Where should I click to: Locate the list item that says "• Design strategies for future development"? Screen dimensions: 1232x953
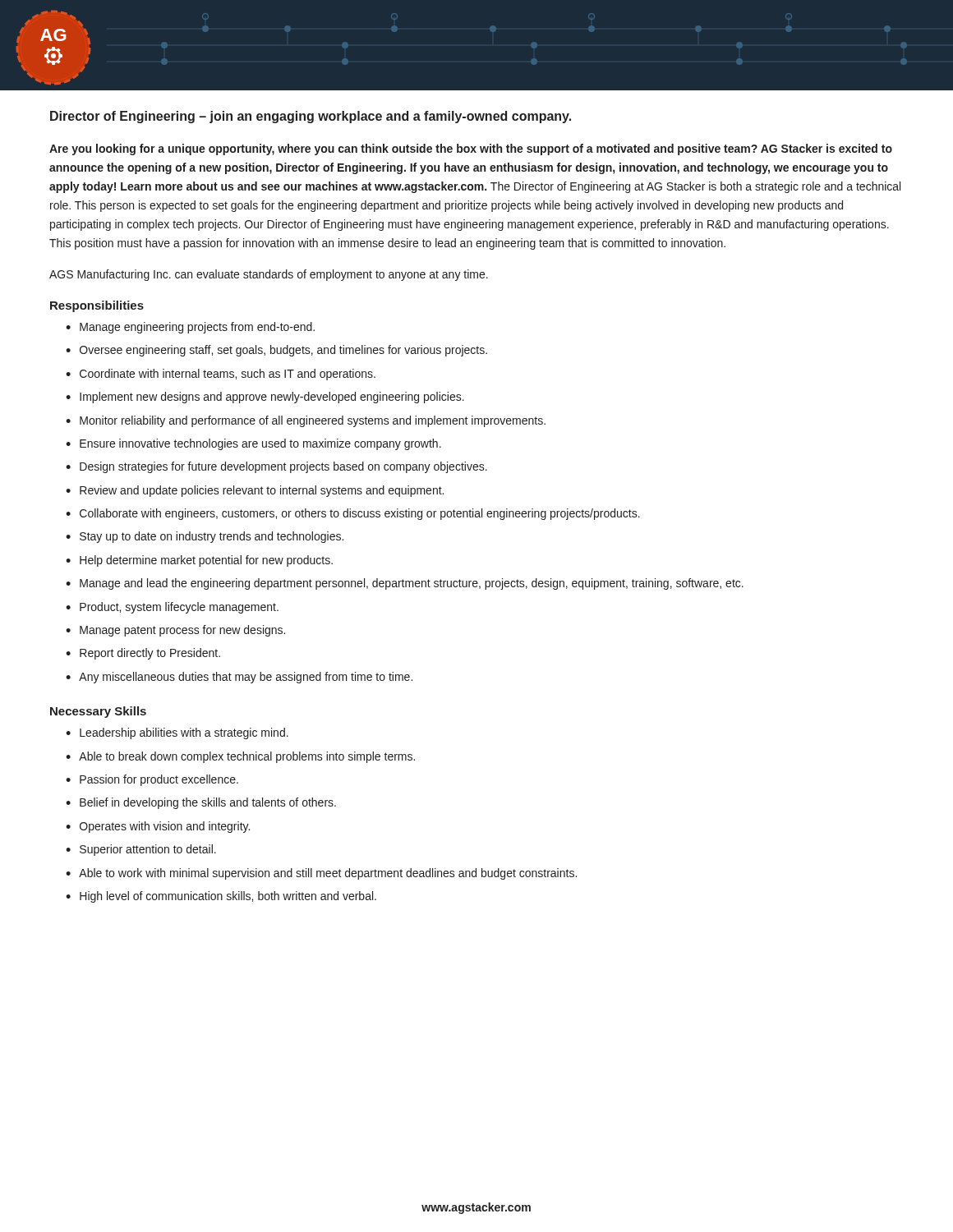tap(277, 468)
